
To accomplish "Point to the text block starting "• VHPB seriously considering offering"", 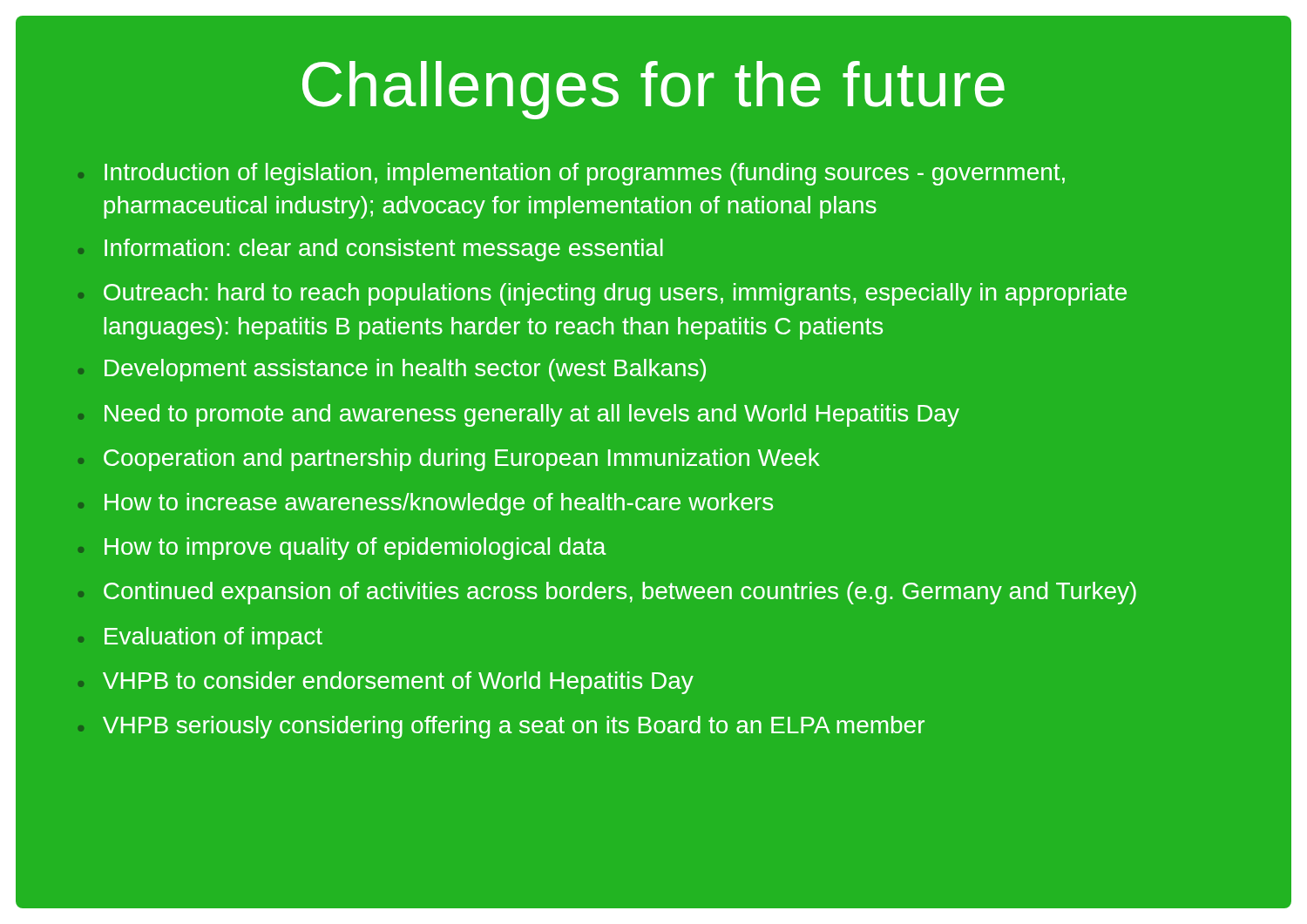I will 501,727.
